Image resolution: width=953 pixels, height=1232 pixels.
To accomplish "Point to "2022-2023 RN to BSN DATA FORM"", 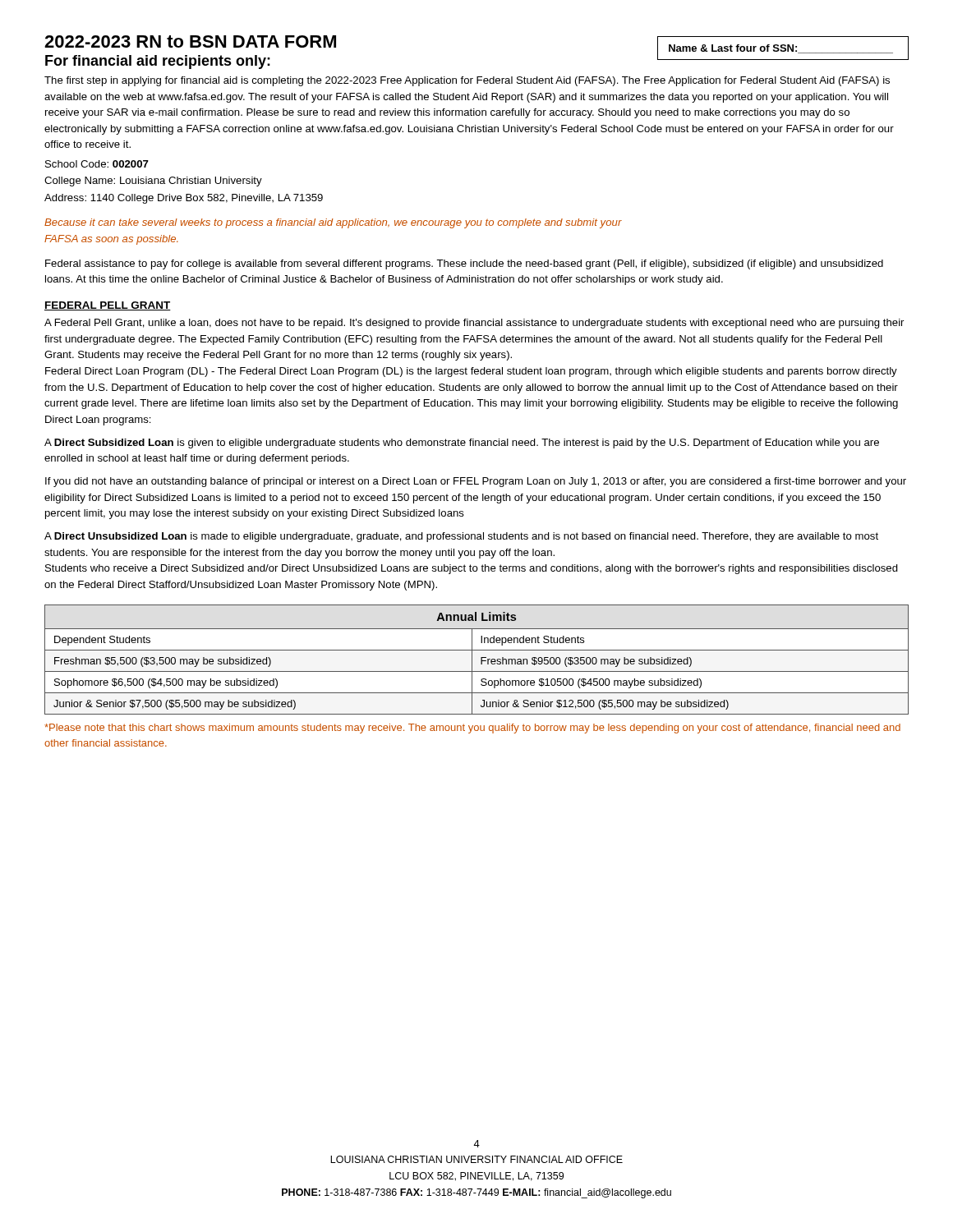I will (x=191, y=41).
